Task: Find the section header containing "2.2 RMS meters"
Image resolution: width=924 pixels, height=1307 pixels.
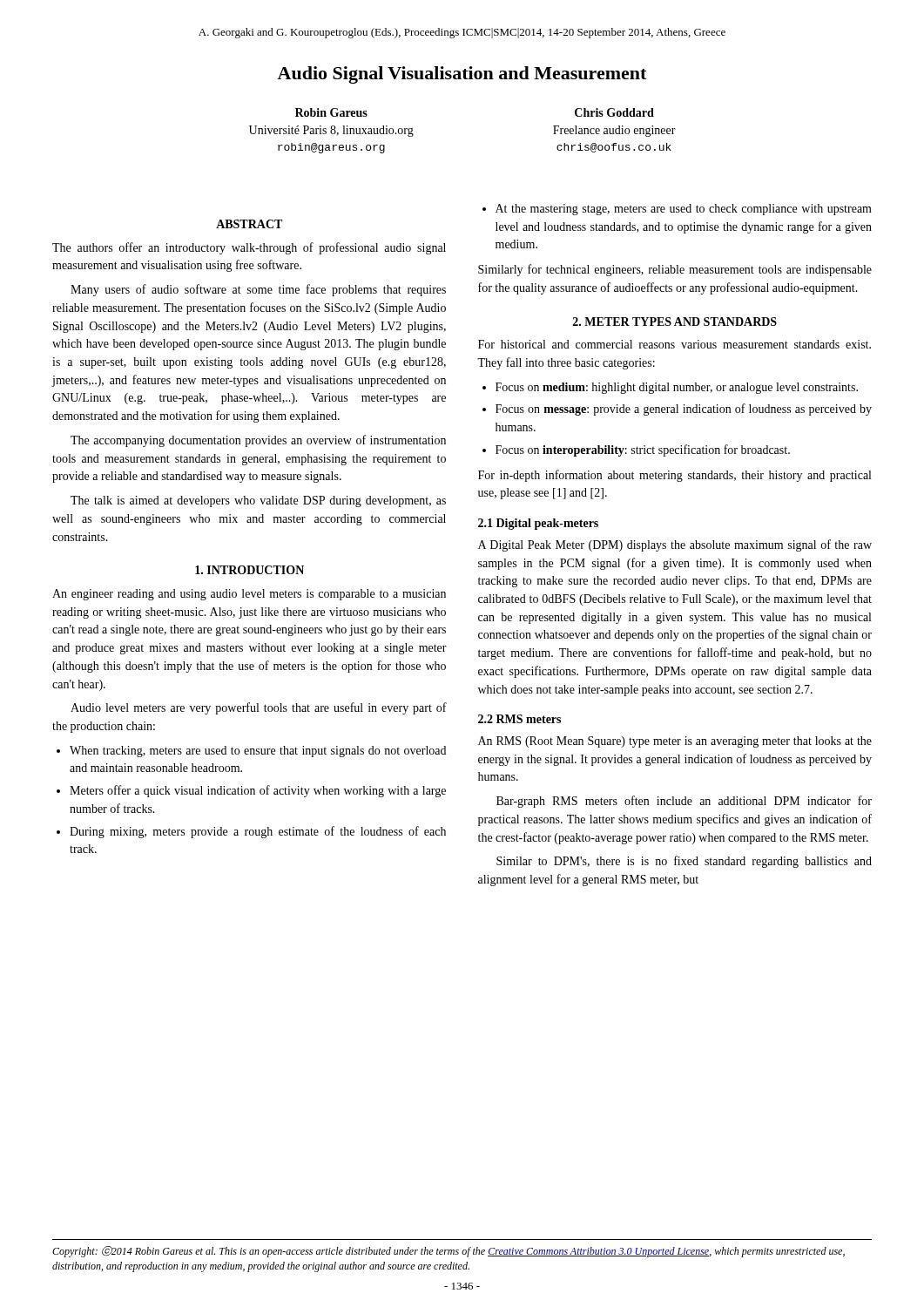Action: (520, 720)
